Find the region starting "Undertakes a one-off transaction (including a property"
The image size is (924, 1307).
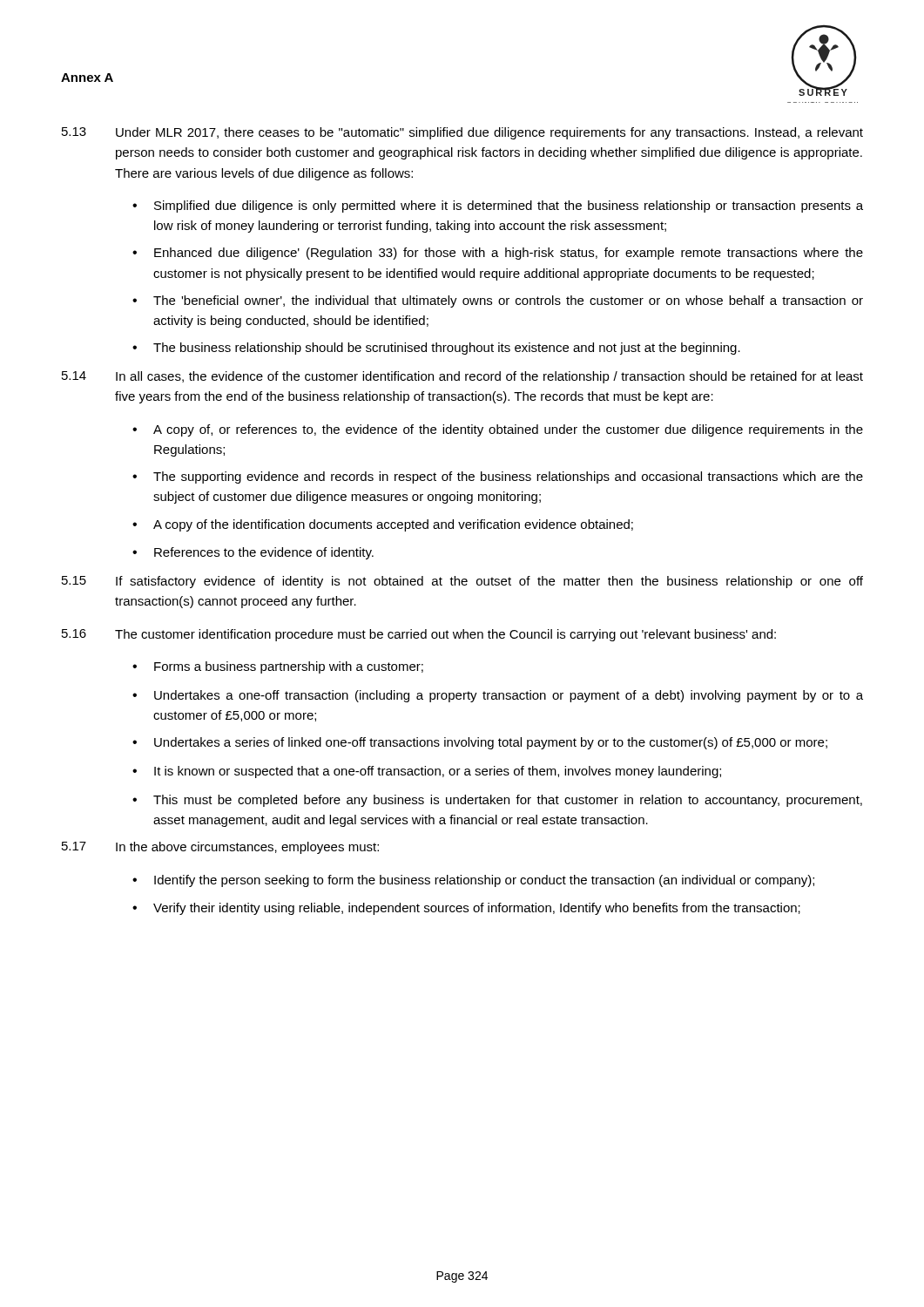tap(508, 705)
